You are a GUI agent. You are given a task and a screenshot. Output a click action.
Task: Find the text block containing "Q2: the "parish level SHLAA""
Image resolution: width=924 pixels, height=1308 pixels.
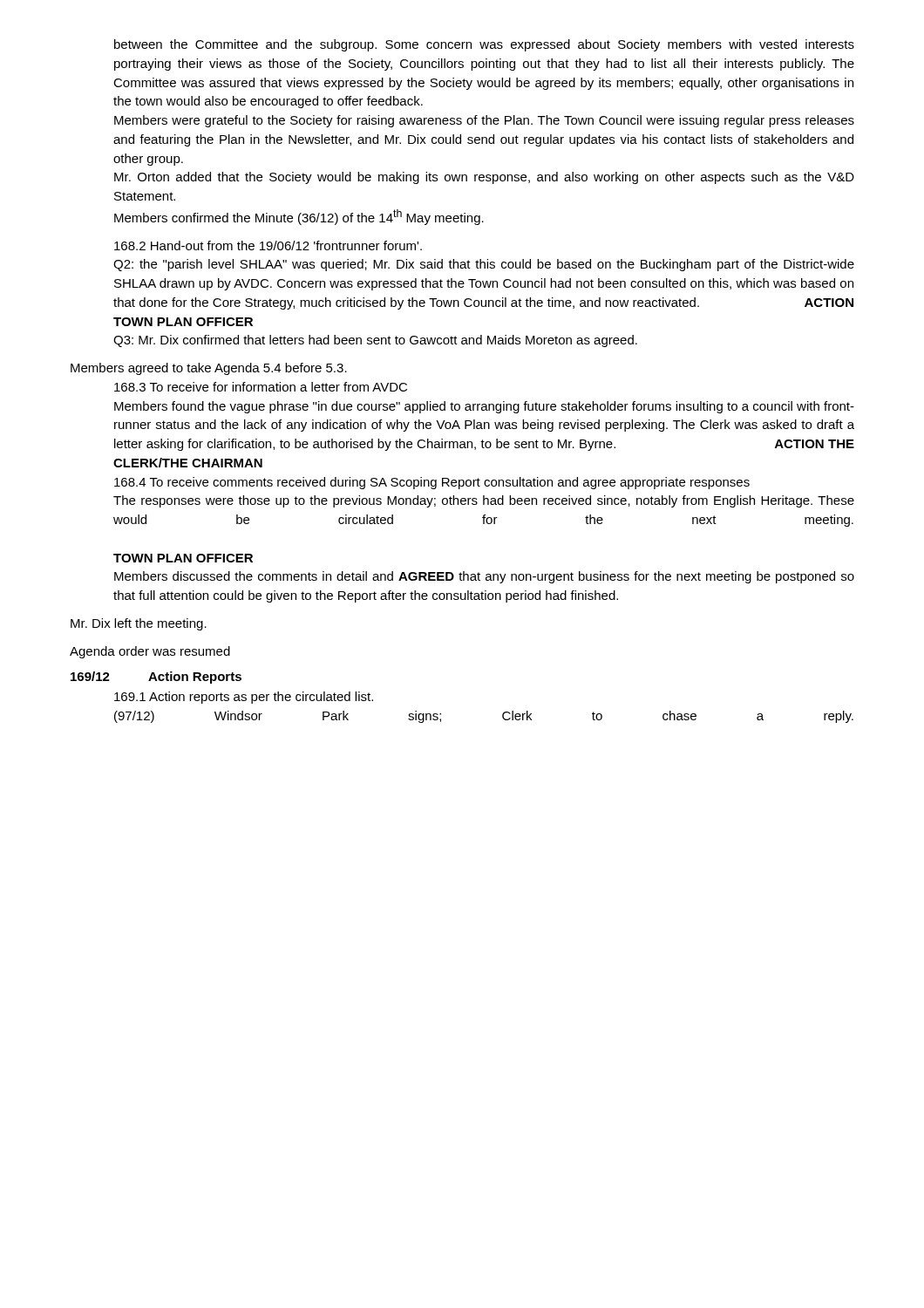[484, 293]
